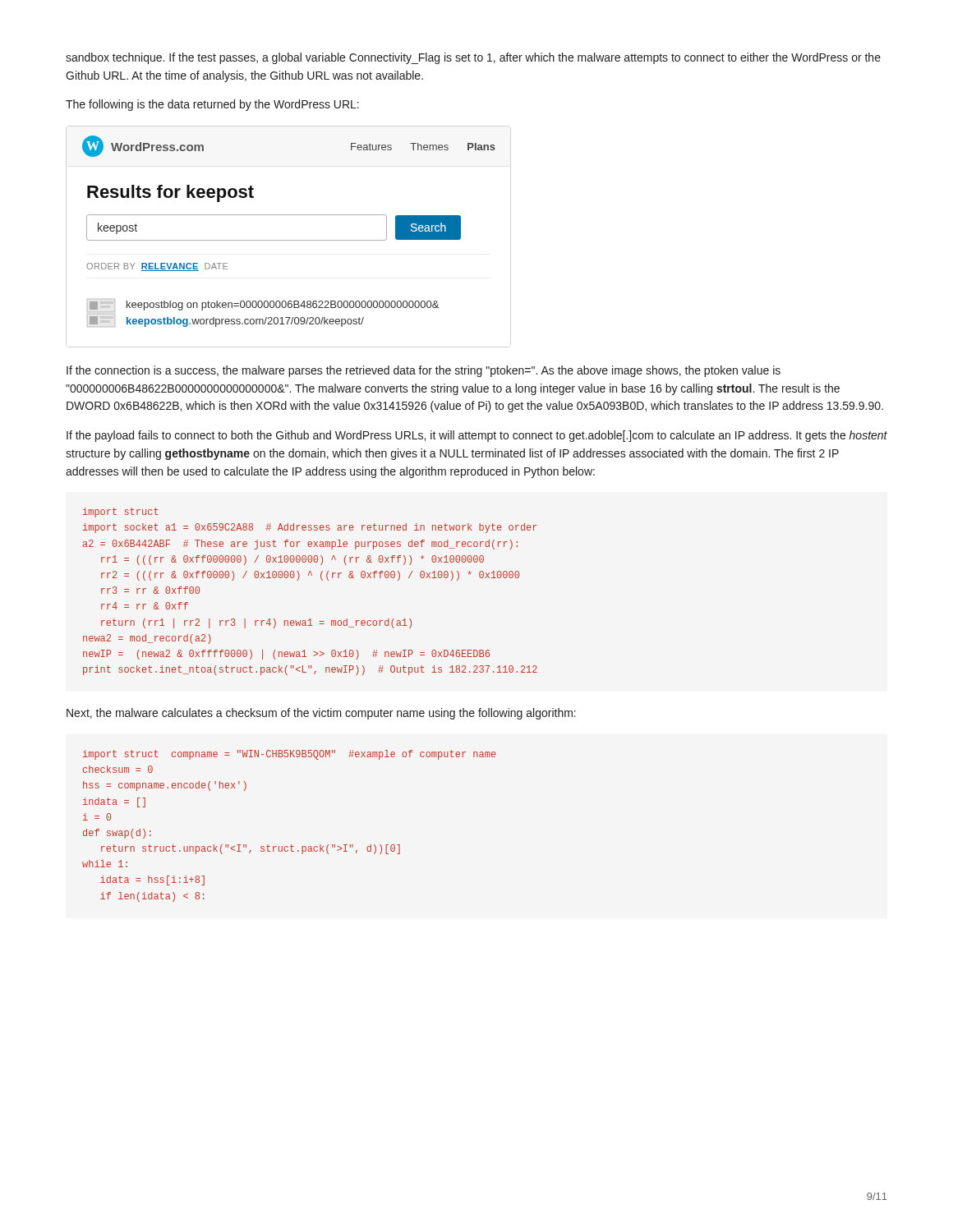Locate the text block that says "The following is the data"
Screen dimensions: 1232x953
(213, 105)
